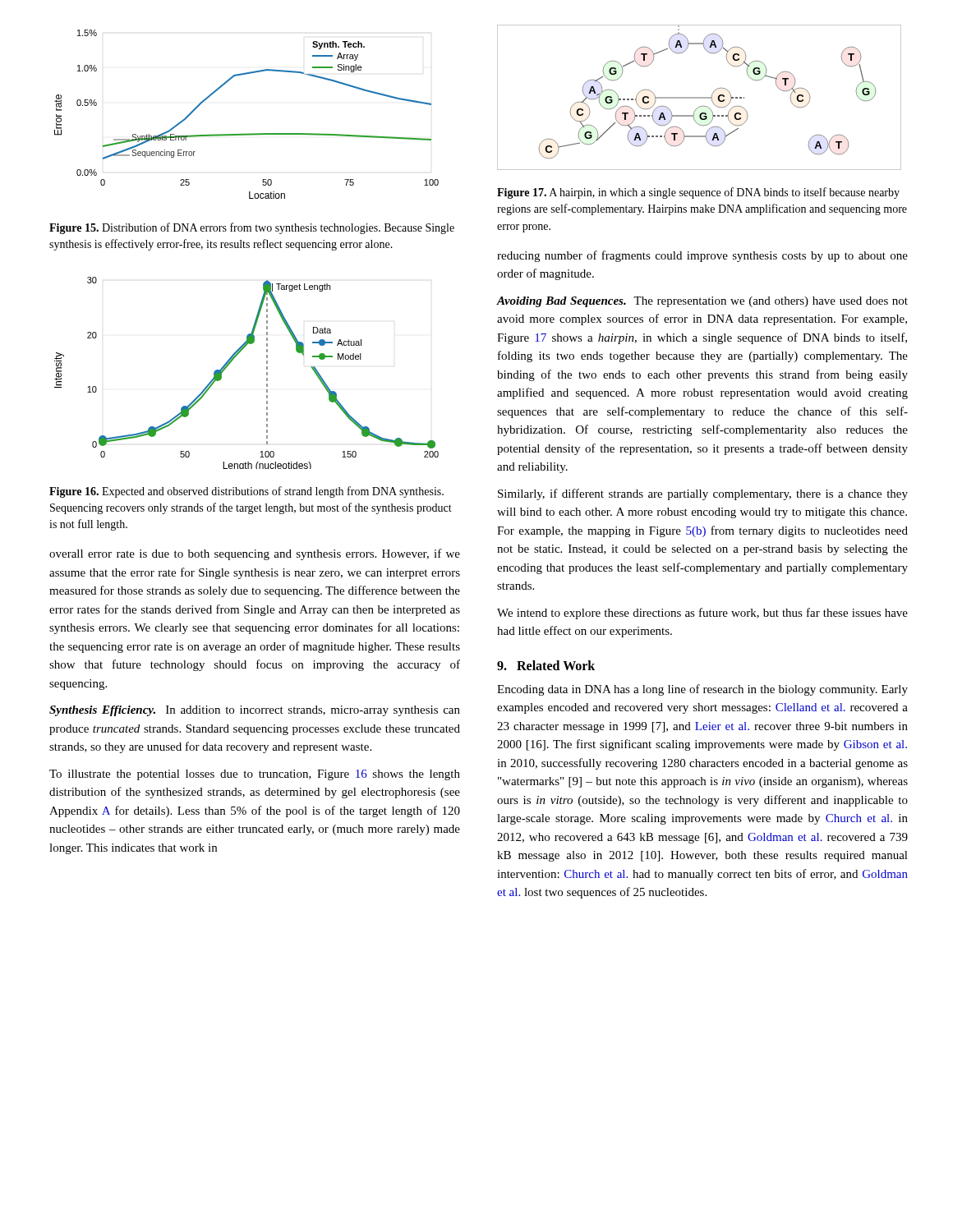Find the text block with the text "Synthesis Efficiency. In addition to incorrect strands, micro-array"
953x1232 pixels.
tap(255, 729)
